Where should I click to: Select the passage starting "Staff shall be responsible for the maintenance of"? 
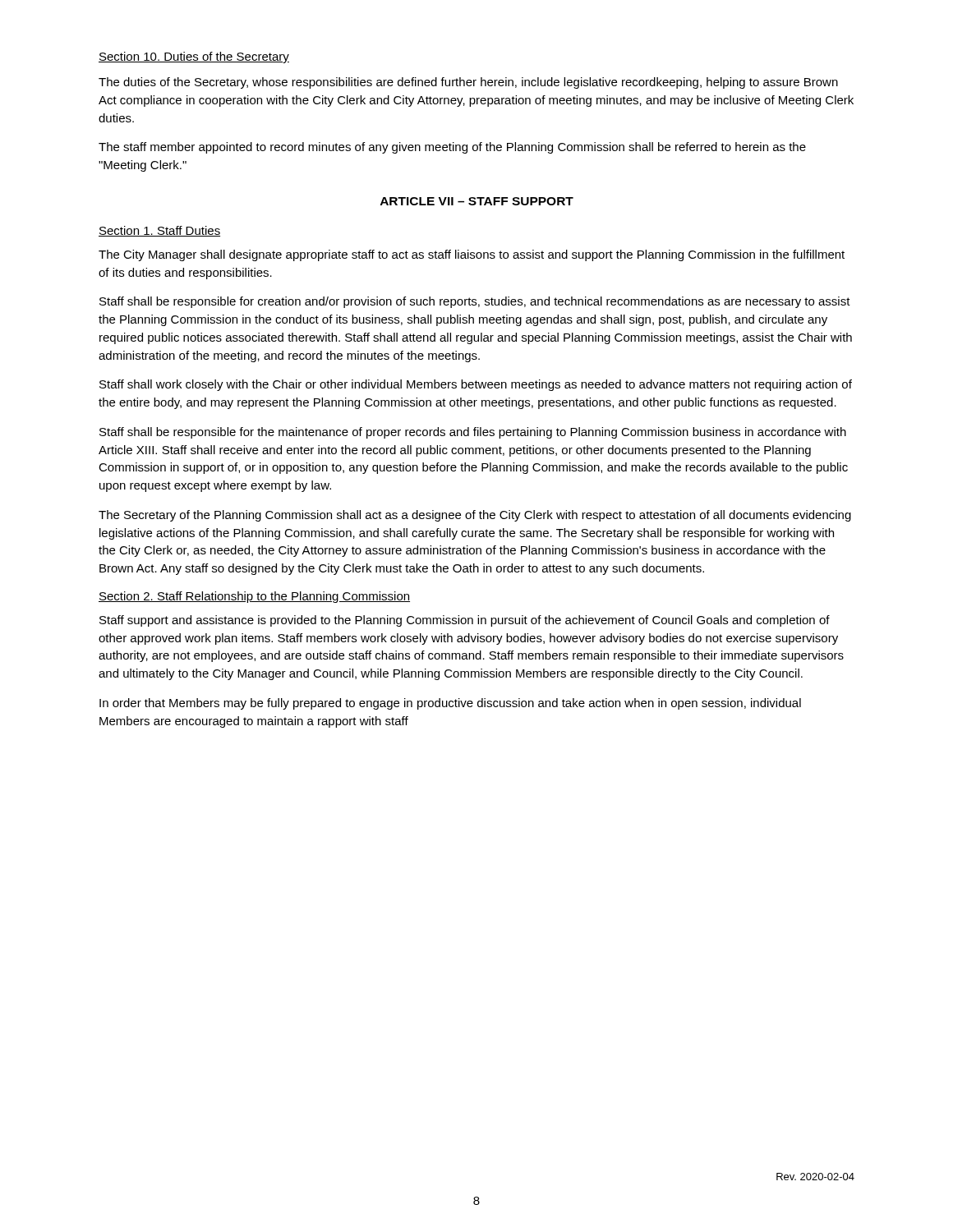point(473,458)
